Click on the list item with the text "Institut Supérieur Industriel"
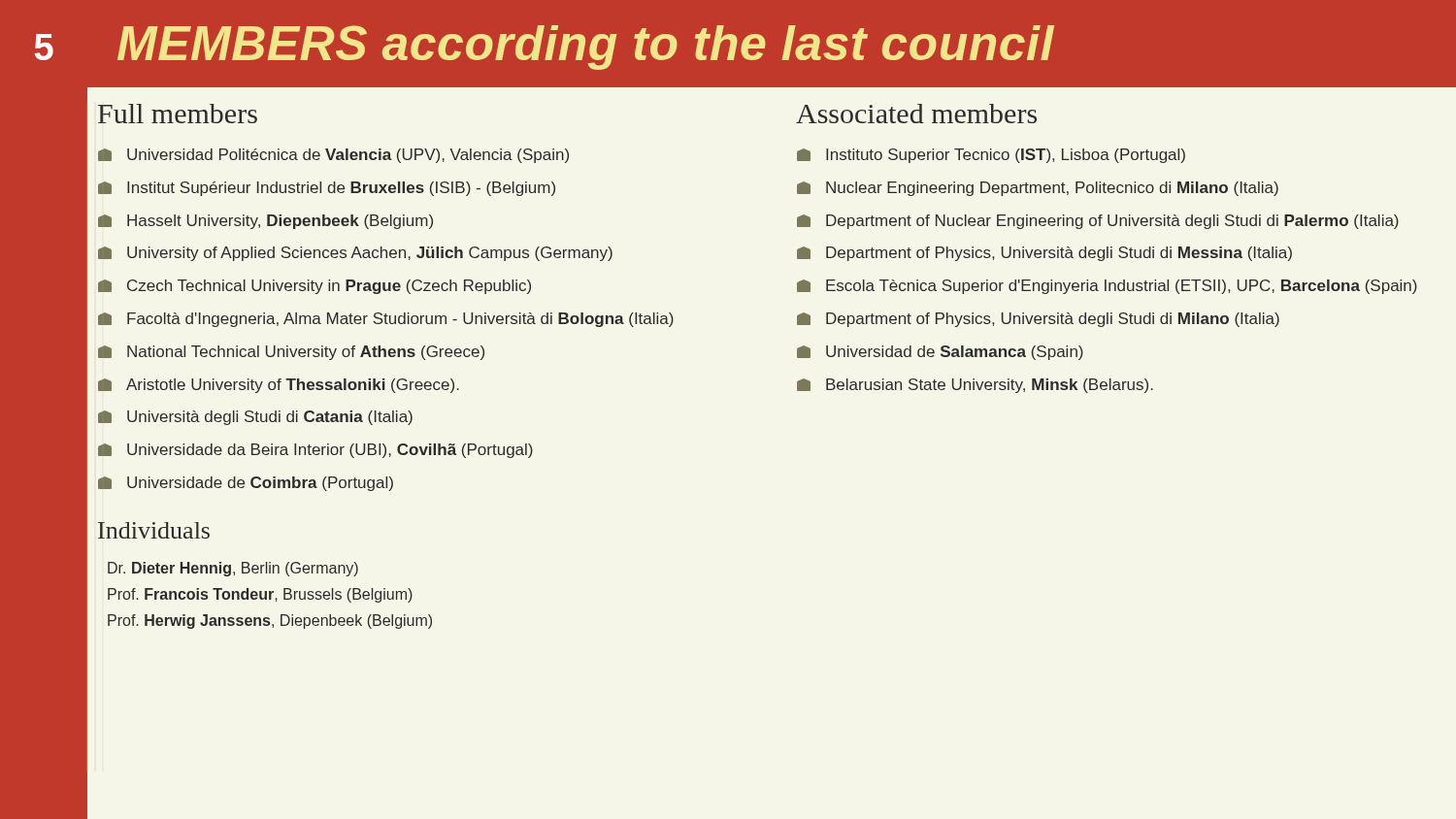Image resolution: width=1456 pixels, height=819 pixels. (327, 188)
